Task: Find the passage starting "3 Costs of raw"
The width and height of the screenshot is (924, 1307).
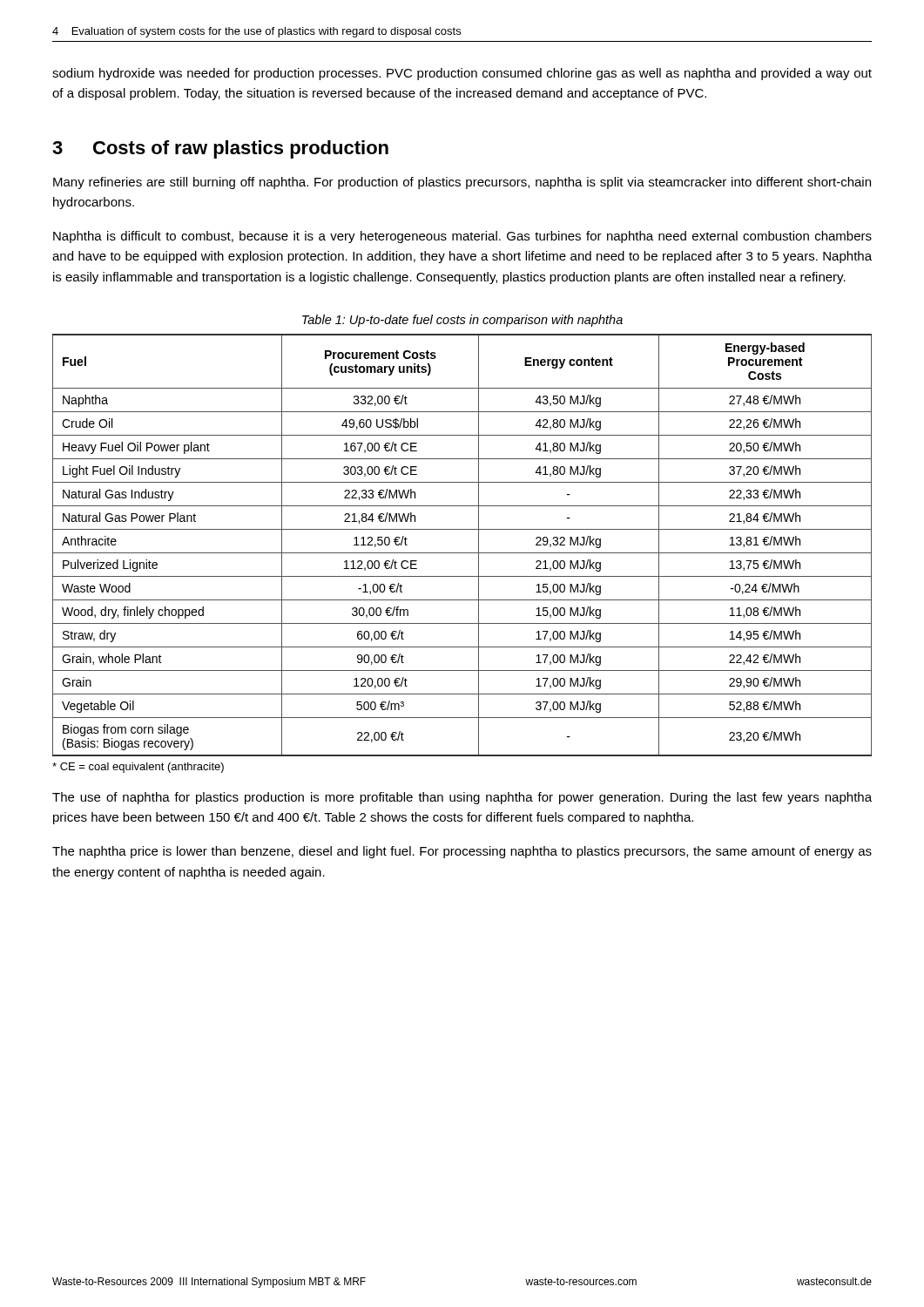Action: [x=221, y=148]
